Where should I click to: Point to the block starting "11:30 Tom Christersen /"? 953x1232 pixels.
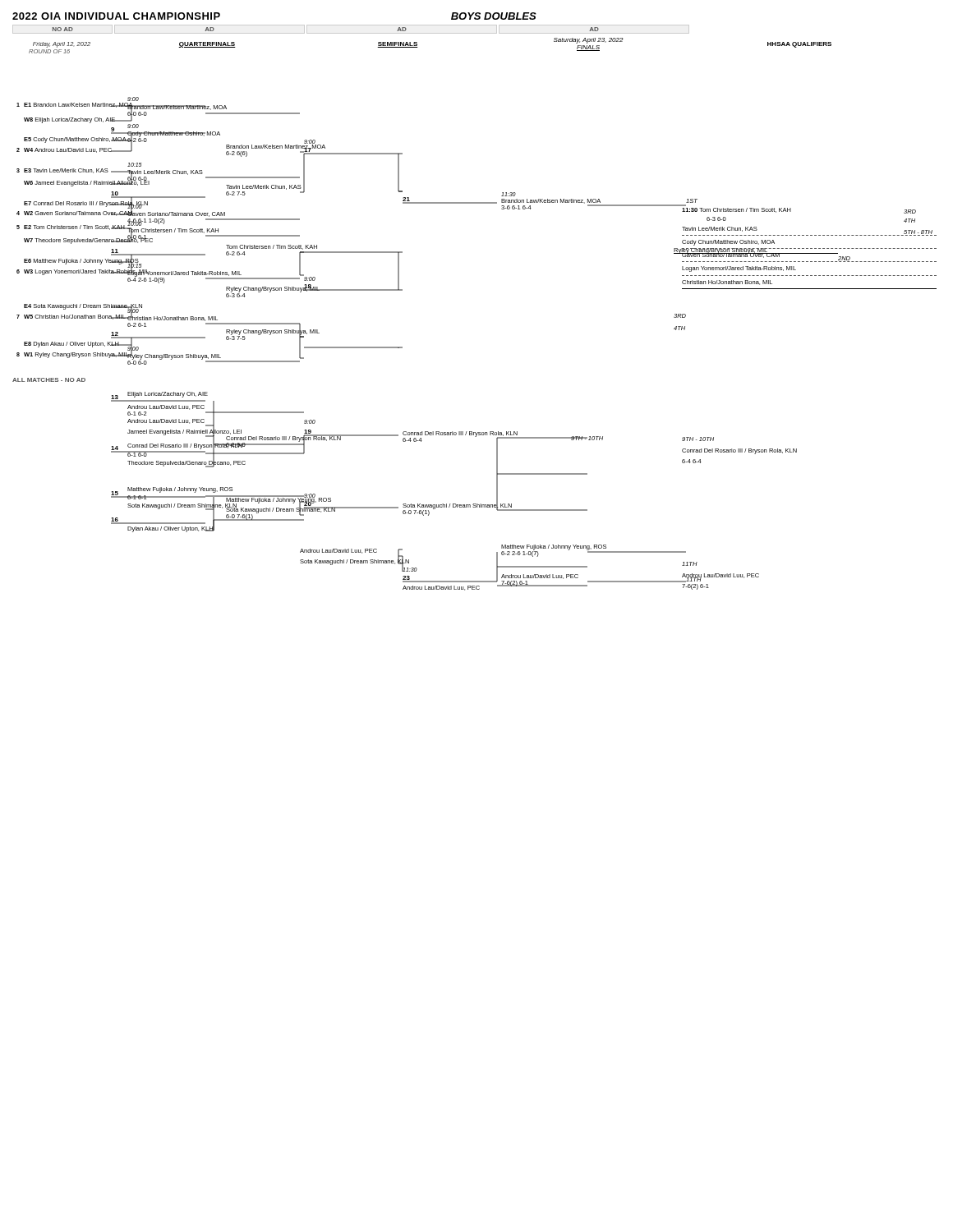coord(736,210)
